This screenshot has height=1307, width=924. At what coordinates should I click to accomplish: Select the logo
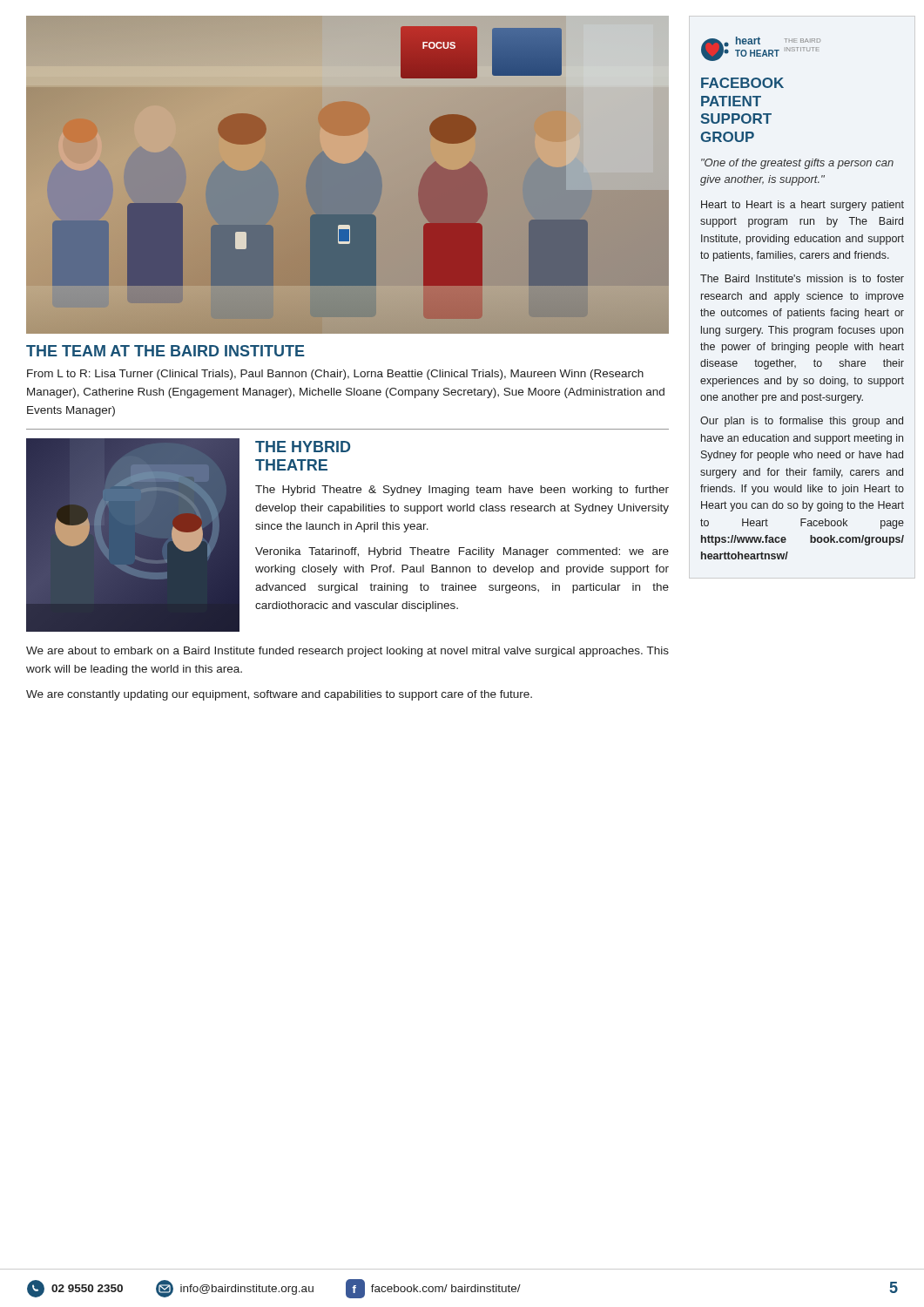(x=802, y=47)
